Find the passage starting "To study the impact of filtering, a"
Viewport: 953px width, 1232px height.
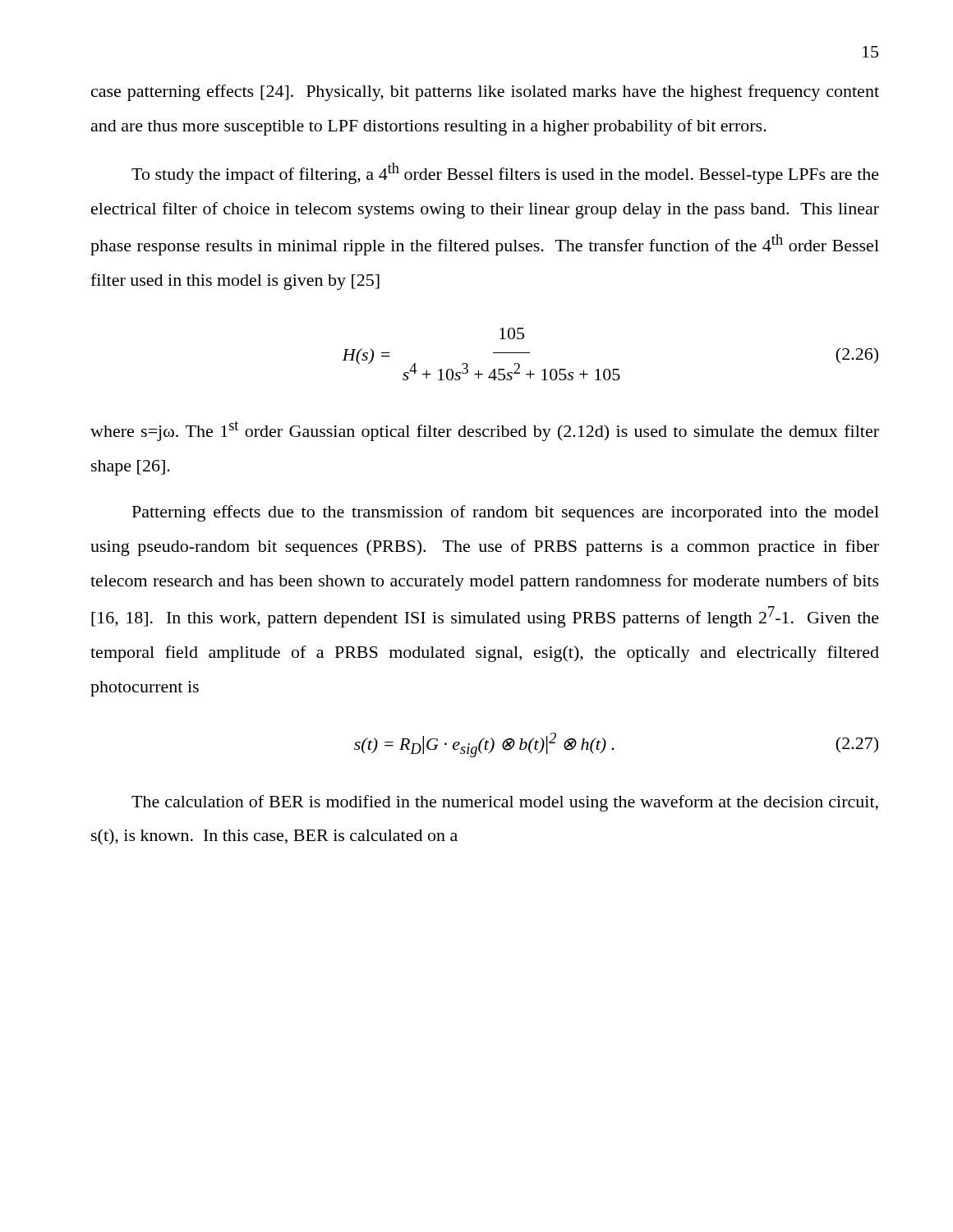[485, 225]
